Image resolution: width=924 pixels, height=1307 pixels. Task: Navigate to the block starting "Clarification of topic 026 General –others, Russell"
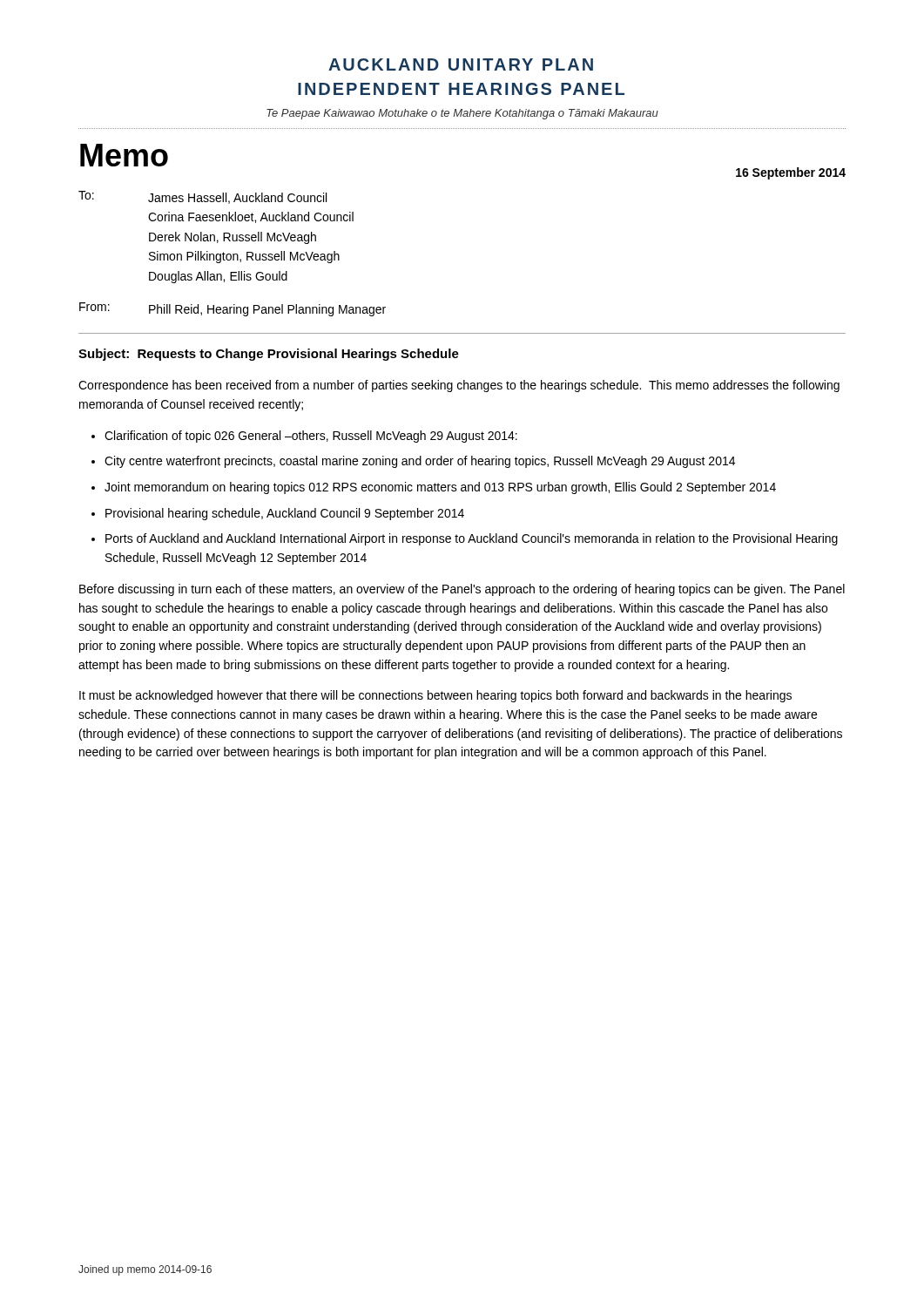click(x=311, y=435)
